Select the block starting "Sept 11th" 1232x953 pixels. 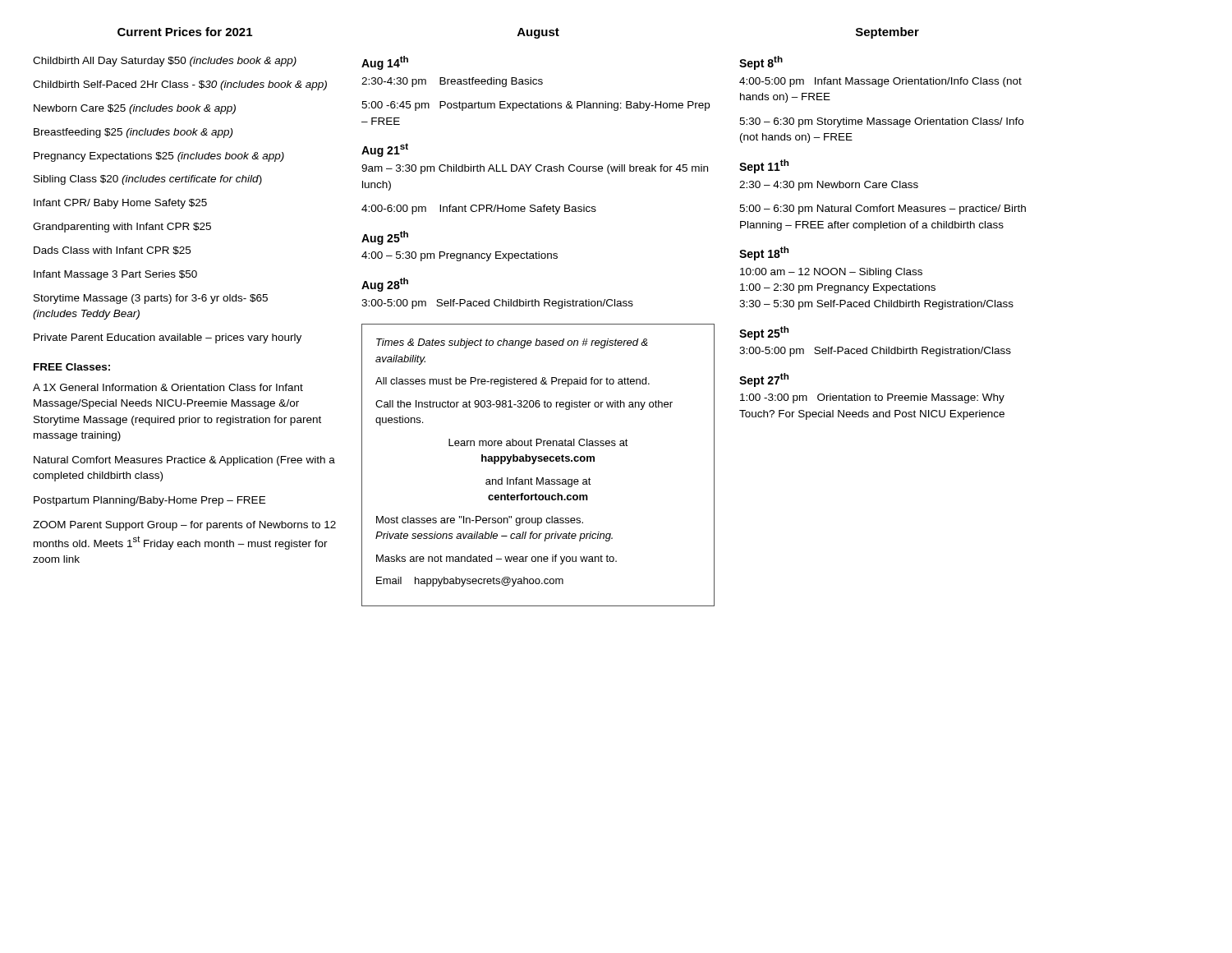tap(764, 165)
